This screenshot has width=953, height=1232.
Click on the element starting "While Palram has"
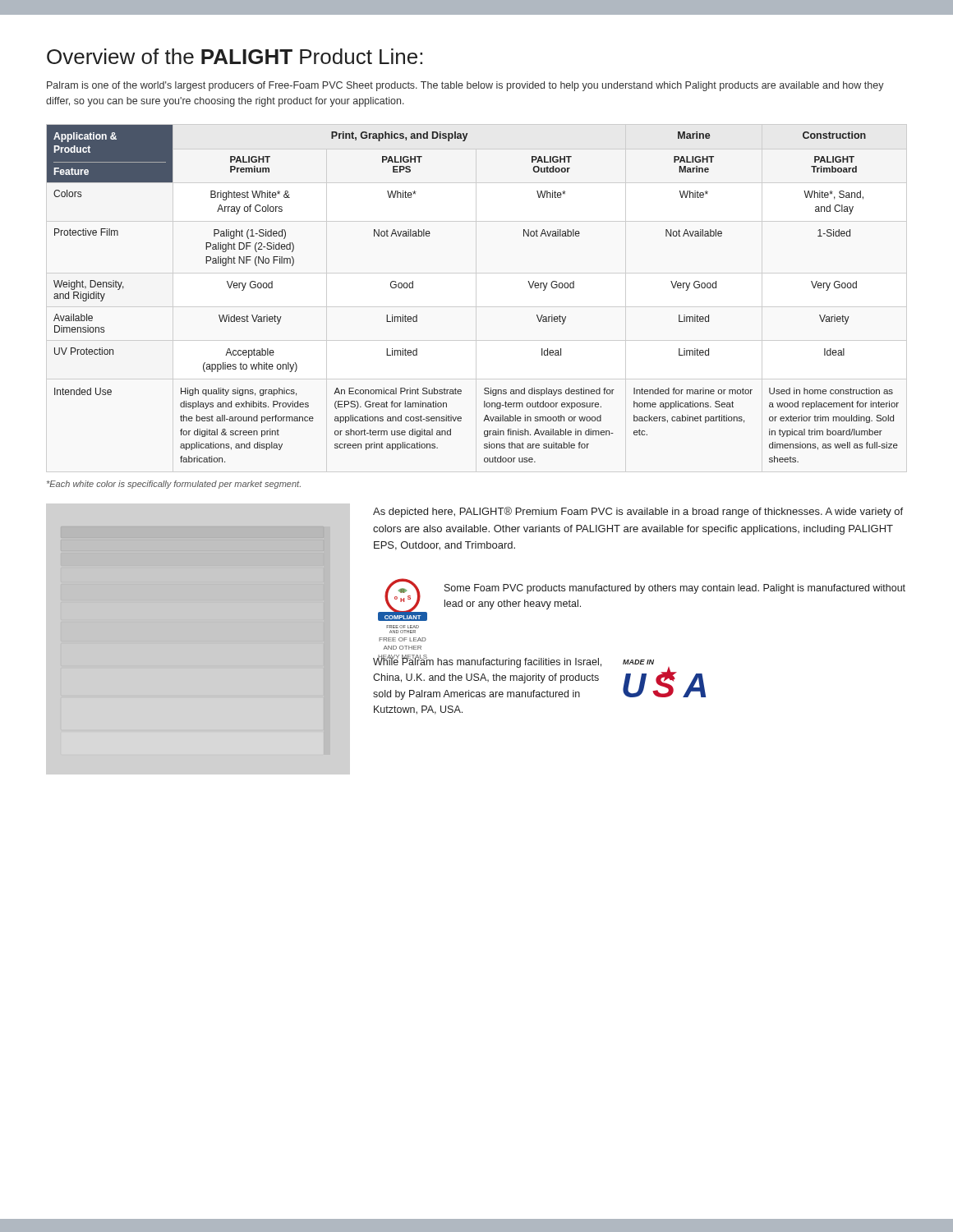(x=488, y=686)
